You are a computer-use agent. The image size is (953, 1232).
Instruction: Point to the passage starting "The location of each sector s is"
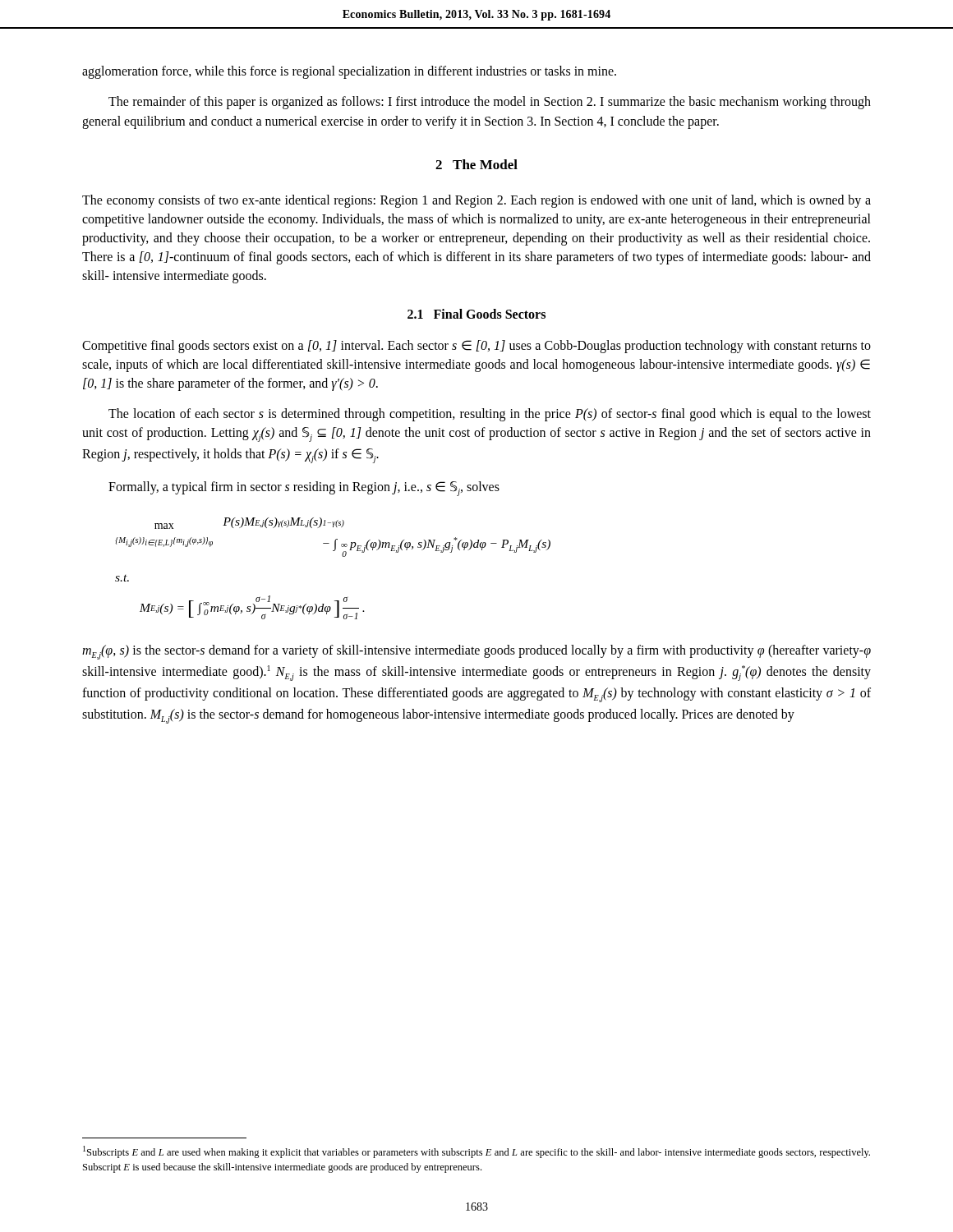[x=476, y=435]
